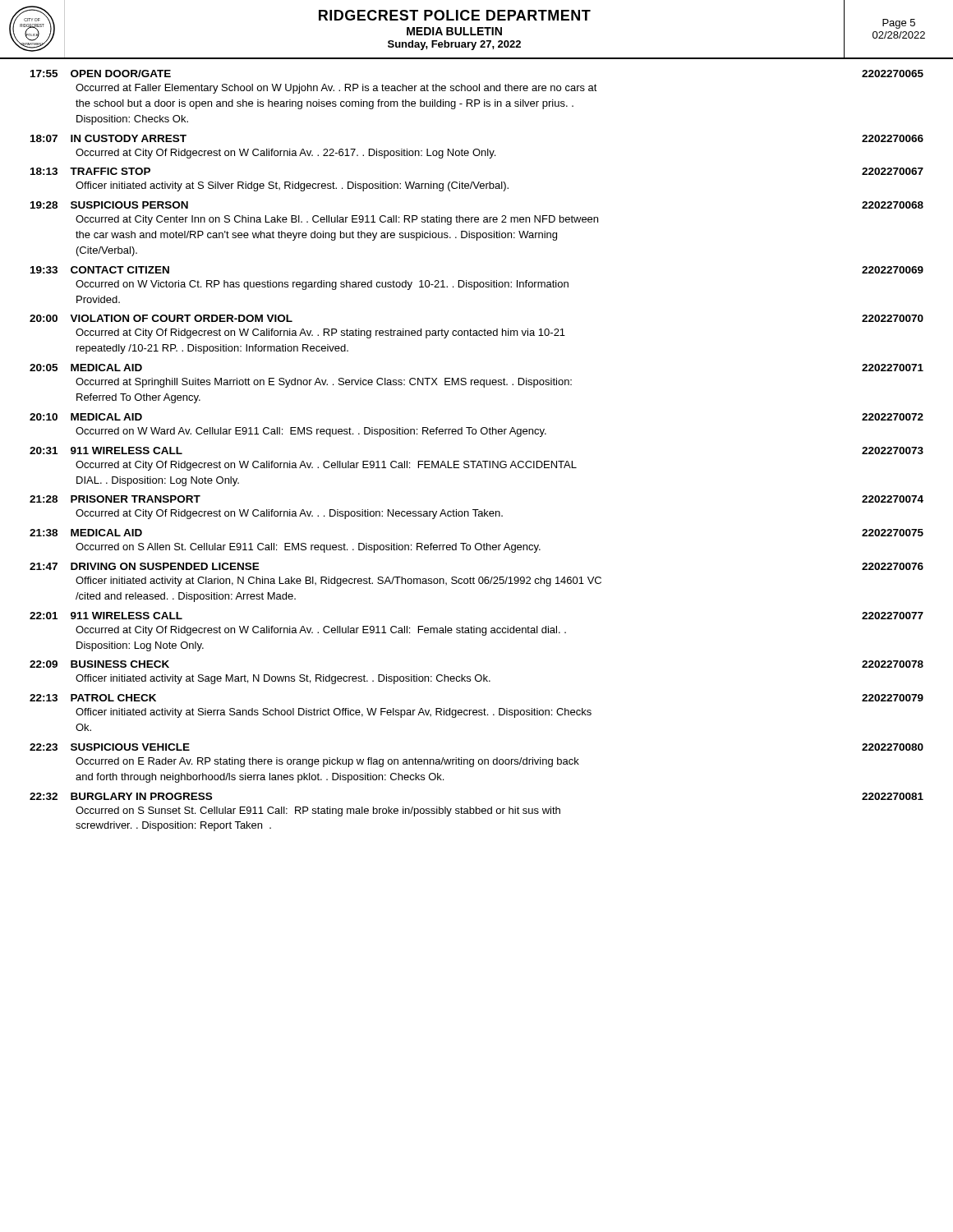
Task: Find the region starting "20:31 911 WIRELESS CALL 2202270073 Occurred at City"
Action: pos(476,466)
